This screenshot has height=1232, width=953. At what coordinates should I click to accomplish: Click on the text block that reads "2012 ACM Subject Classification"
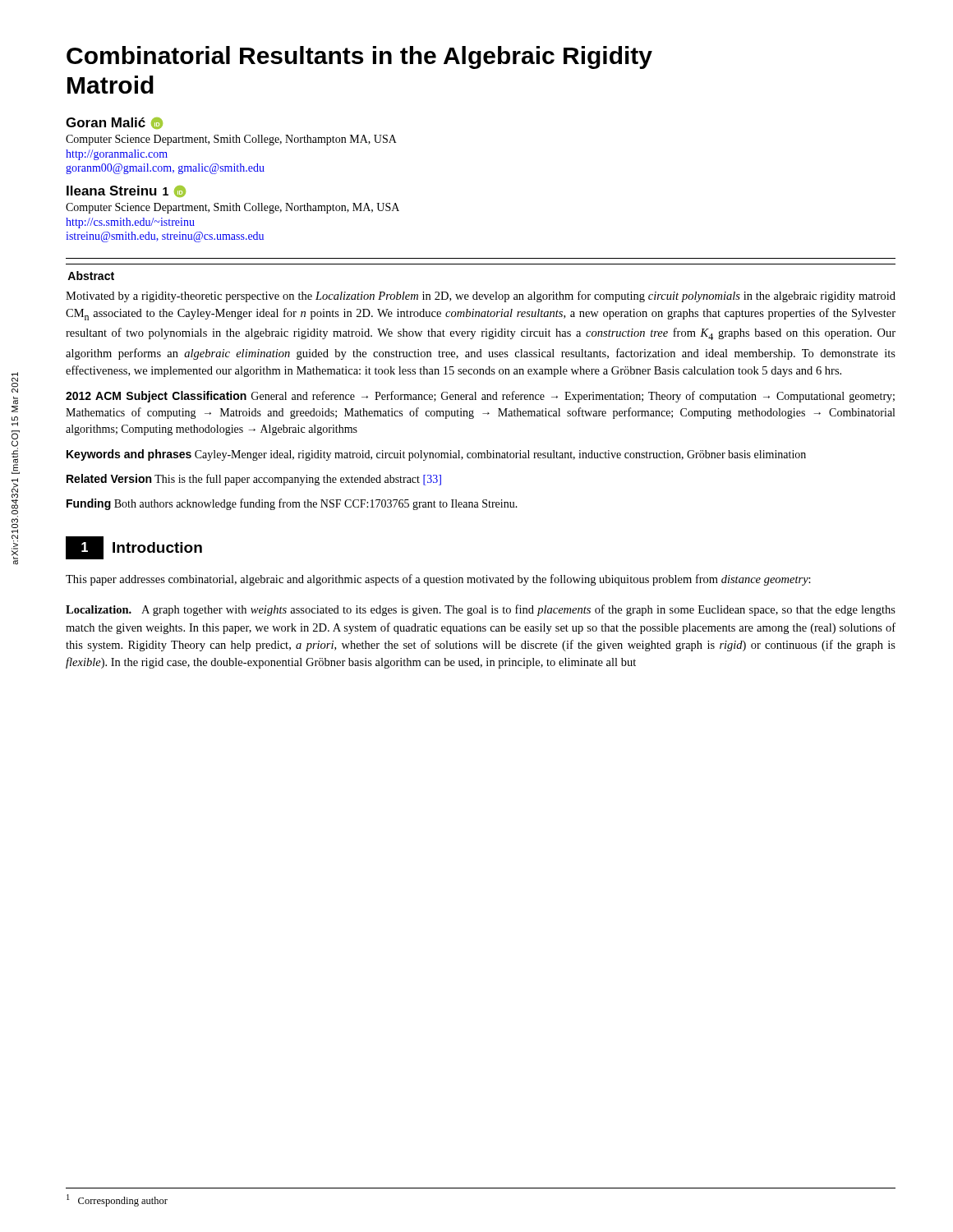[481, 412]
